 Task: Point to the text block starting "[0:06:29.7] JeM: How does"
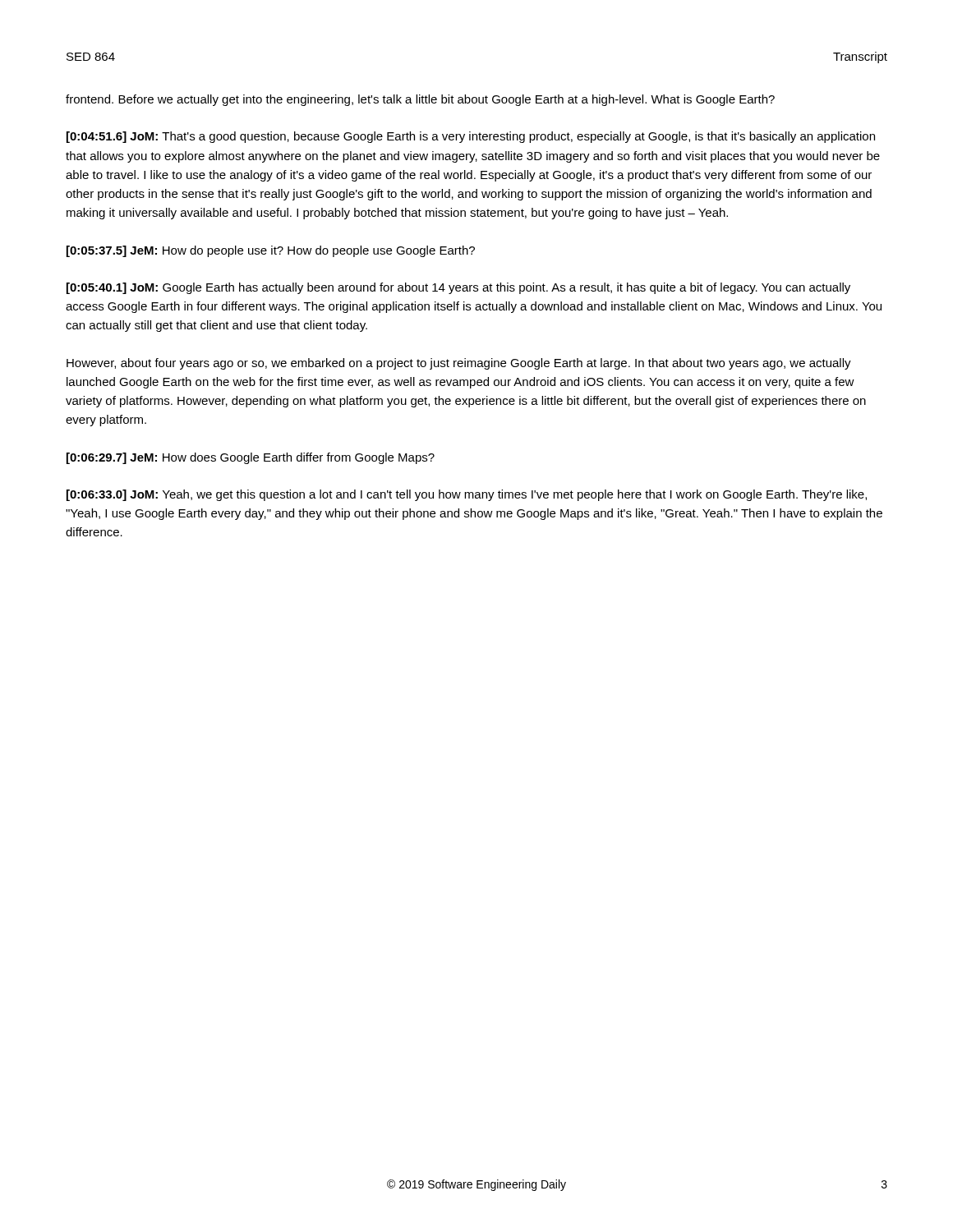[250, 457]
